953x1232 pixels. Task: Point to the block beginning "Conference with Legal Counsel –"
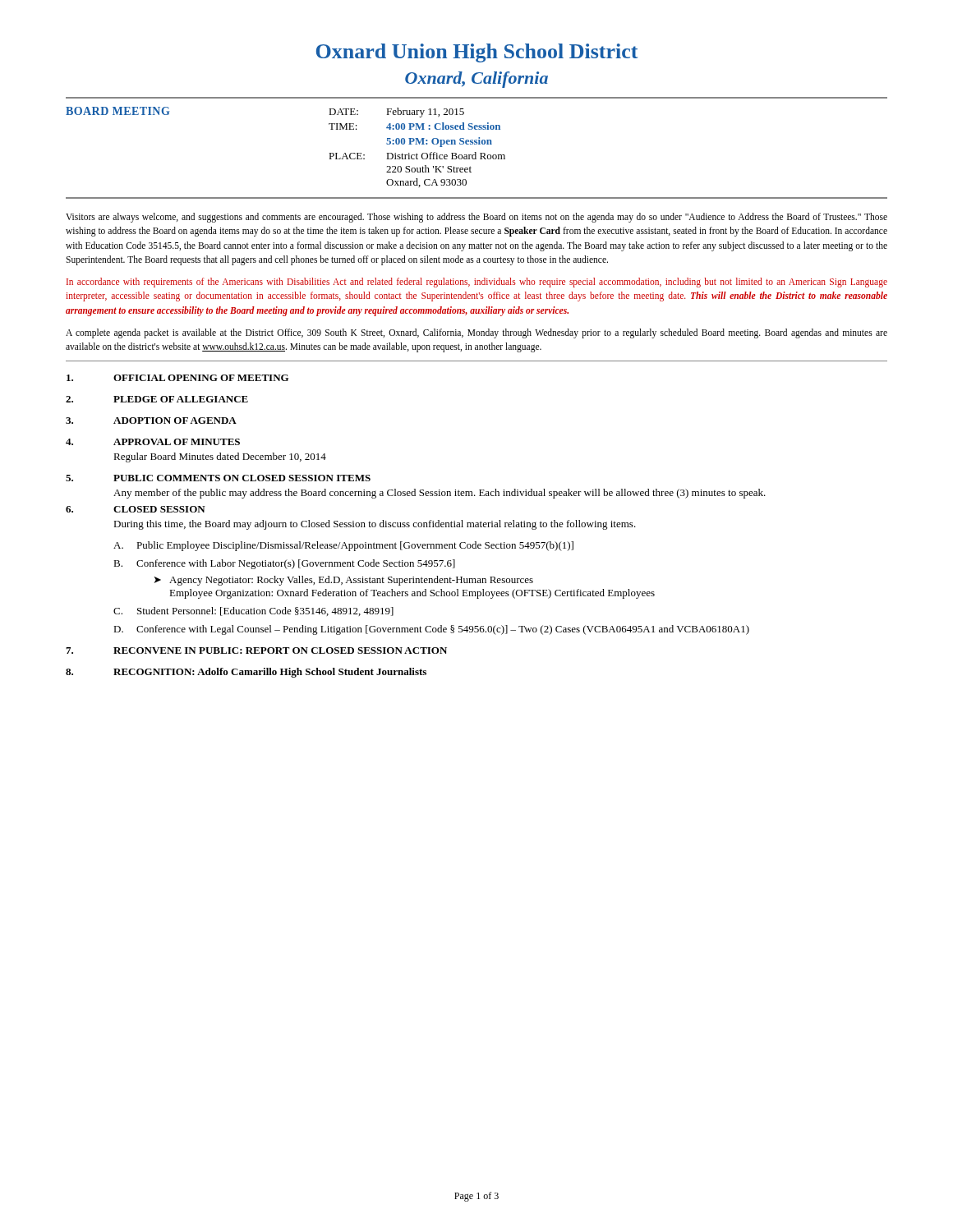tap(443, 629)
